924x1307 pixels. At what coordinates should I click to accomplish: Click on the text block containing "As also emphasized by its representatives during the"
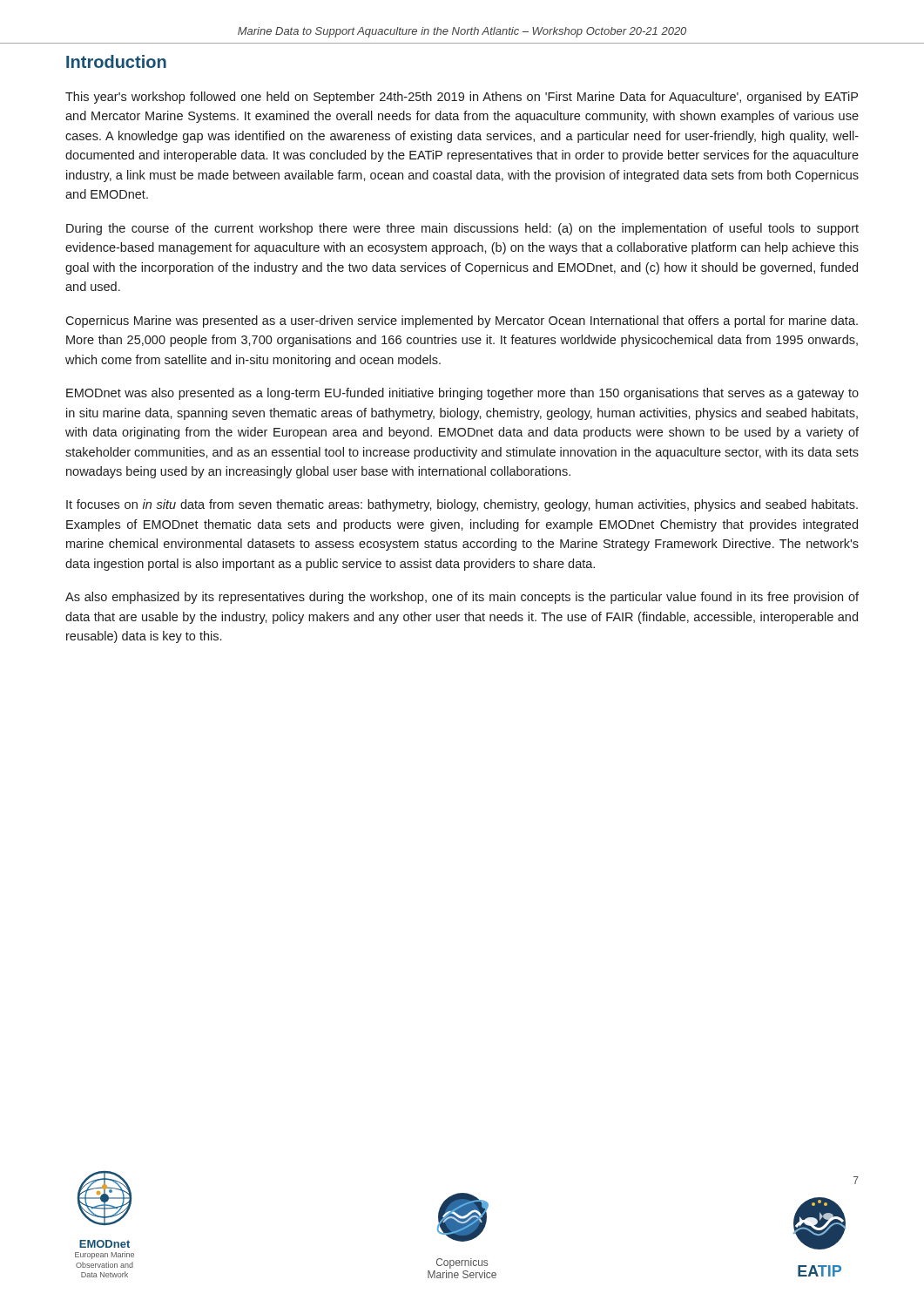[x=462, y=617]
